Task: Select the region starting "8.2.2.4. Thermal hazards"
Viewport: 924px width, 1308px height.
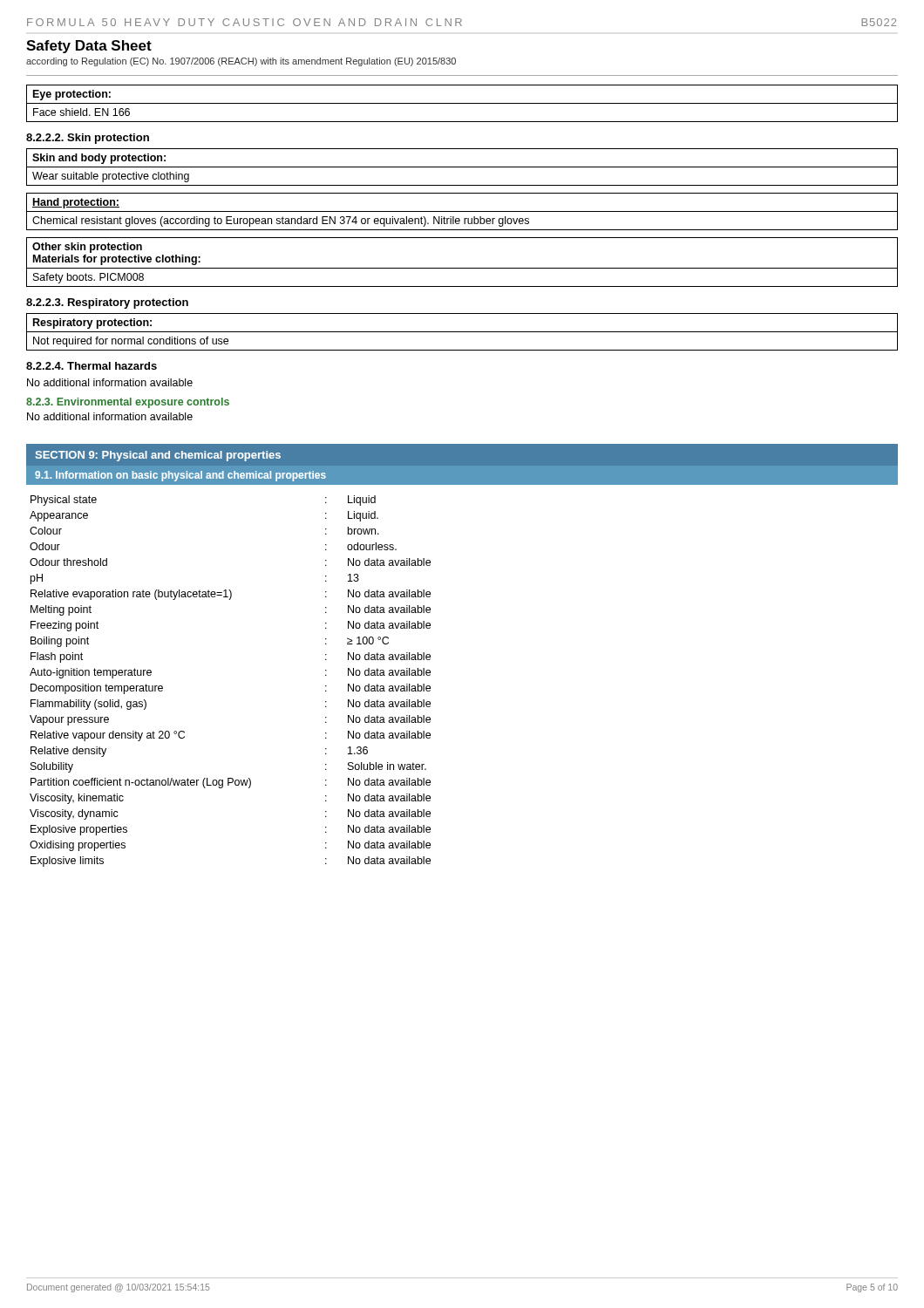Action: [x=92, y=366]
